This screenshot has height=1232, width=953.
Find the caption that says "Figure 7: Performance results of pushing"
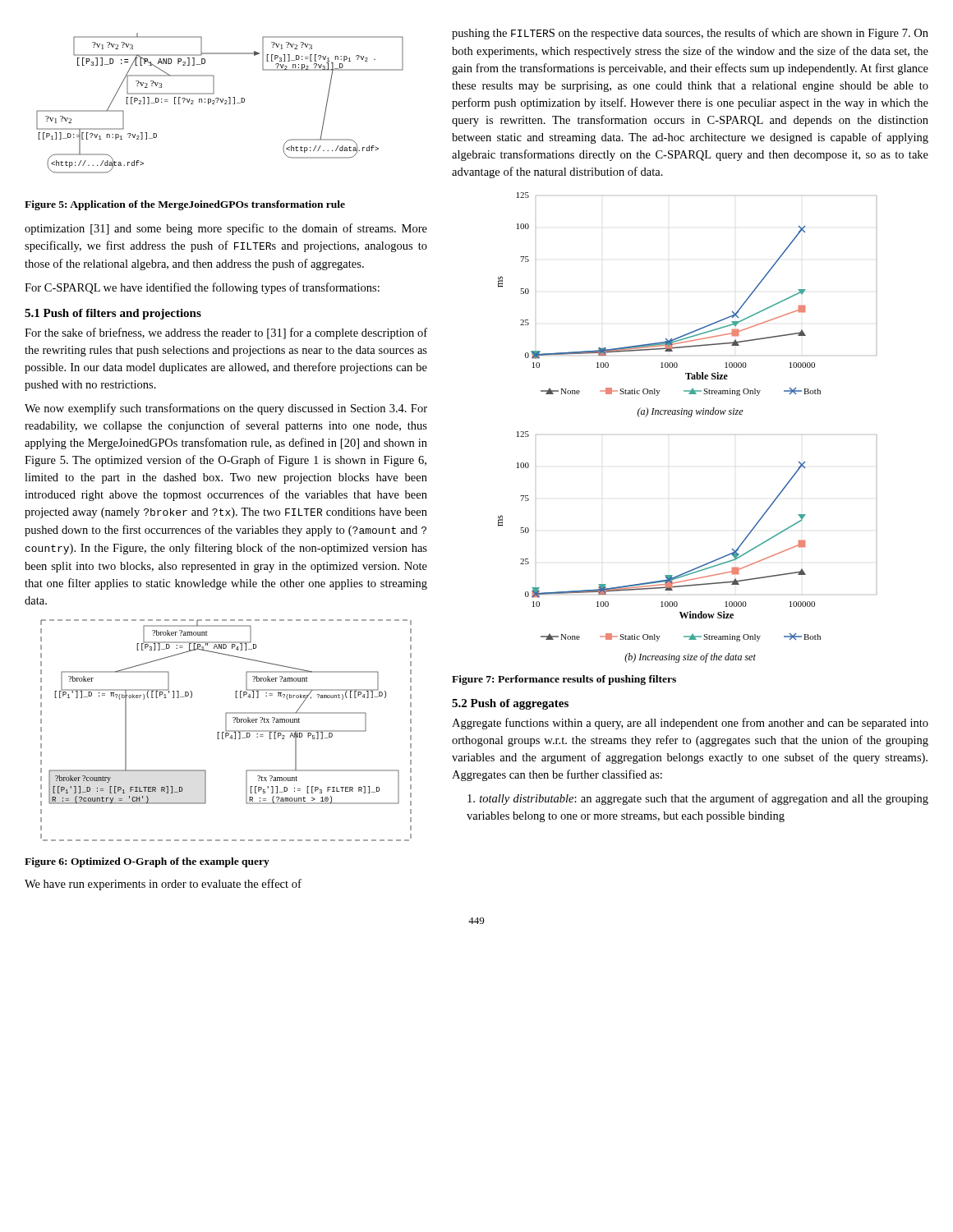click(564, 679)
